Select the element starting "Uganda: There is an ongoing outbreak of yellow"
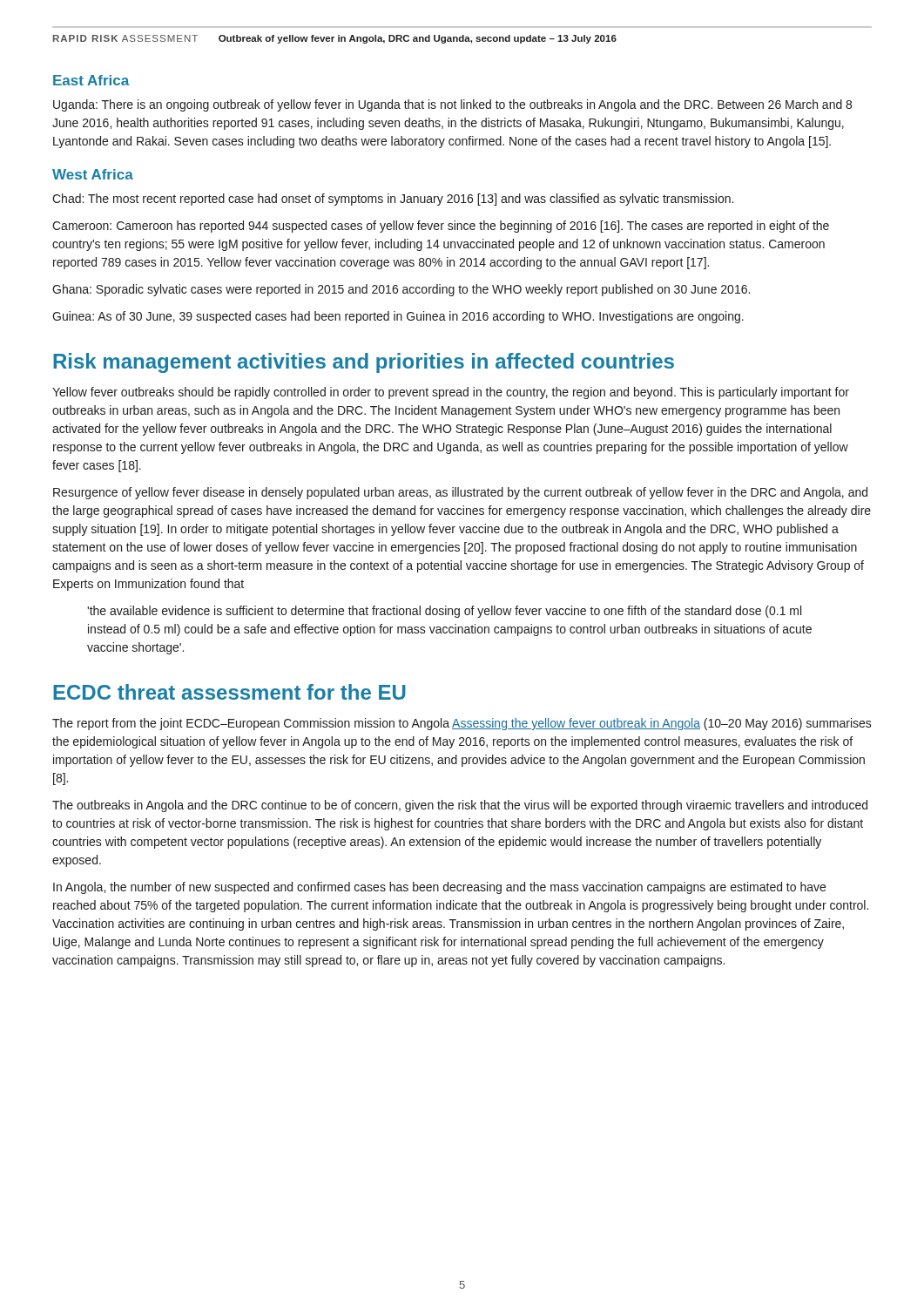The width and height of the screenshot is (924, 1307). 462,123
